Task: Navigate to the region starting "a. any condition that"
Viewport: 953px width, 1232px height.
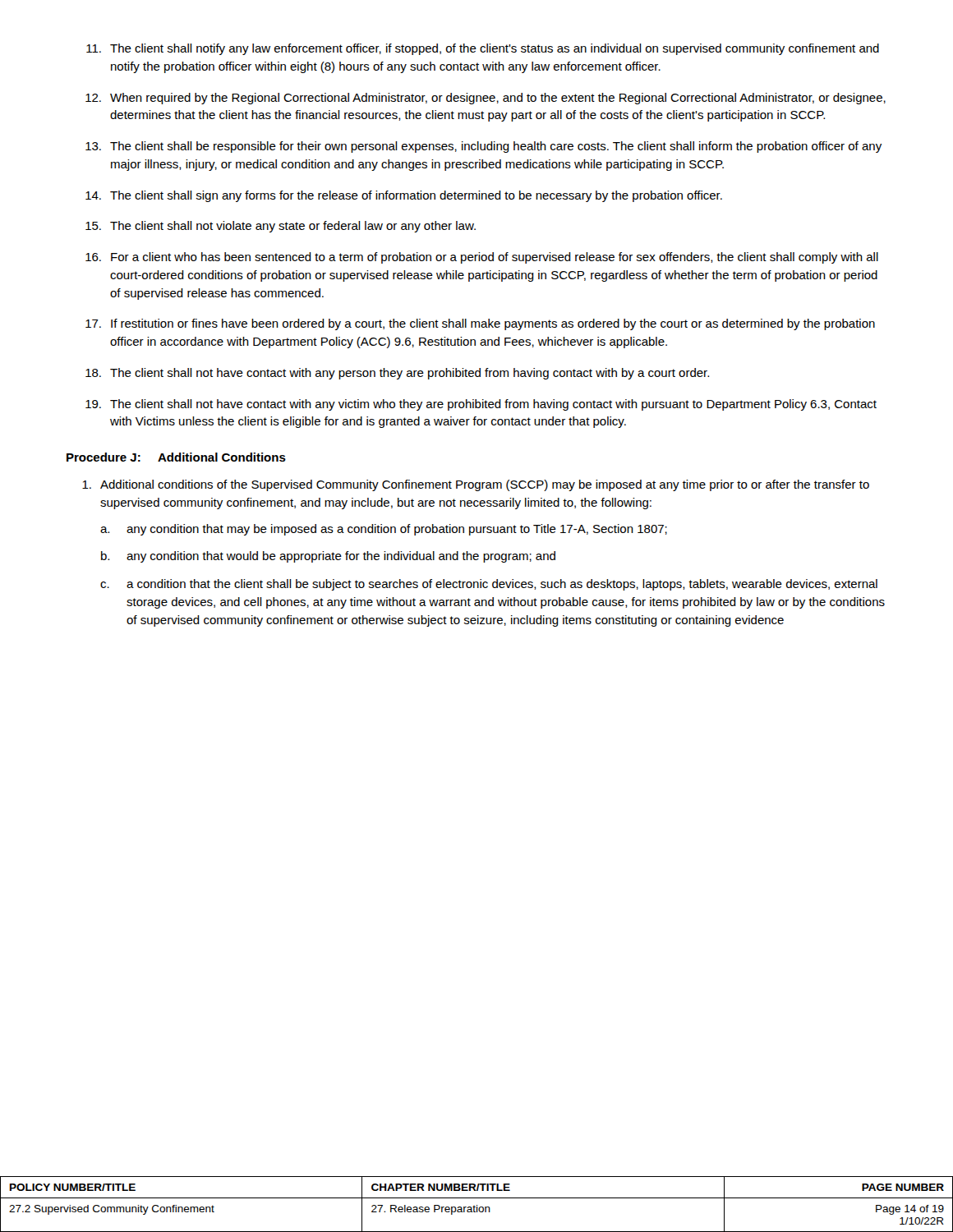Action: click(494, 528)
